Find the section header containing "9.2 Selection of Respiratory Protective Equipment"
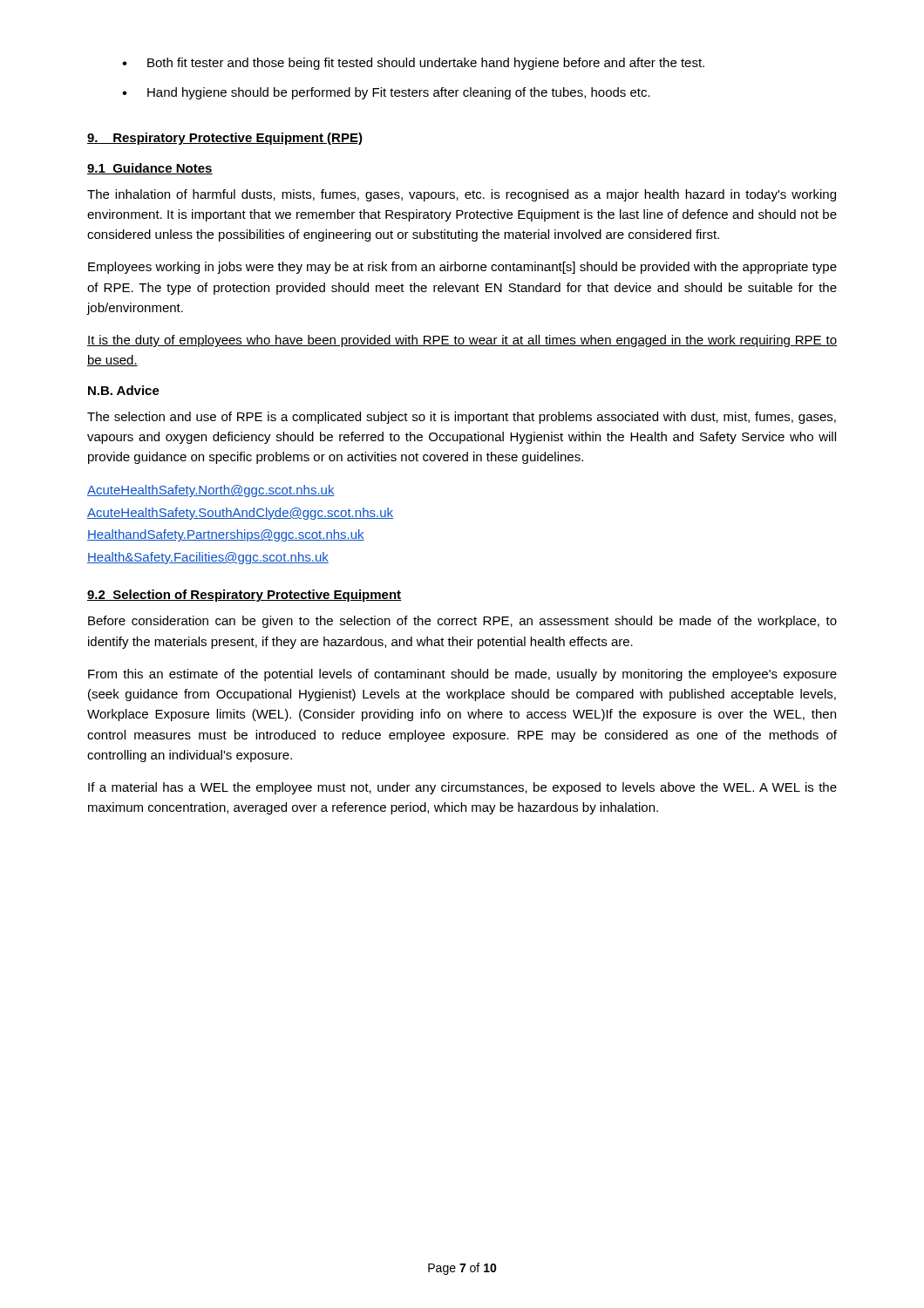Screen dimensions: 1308x924 coord(244,595)
